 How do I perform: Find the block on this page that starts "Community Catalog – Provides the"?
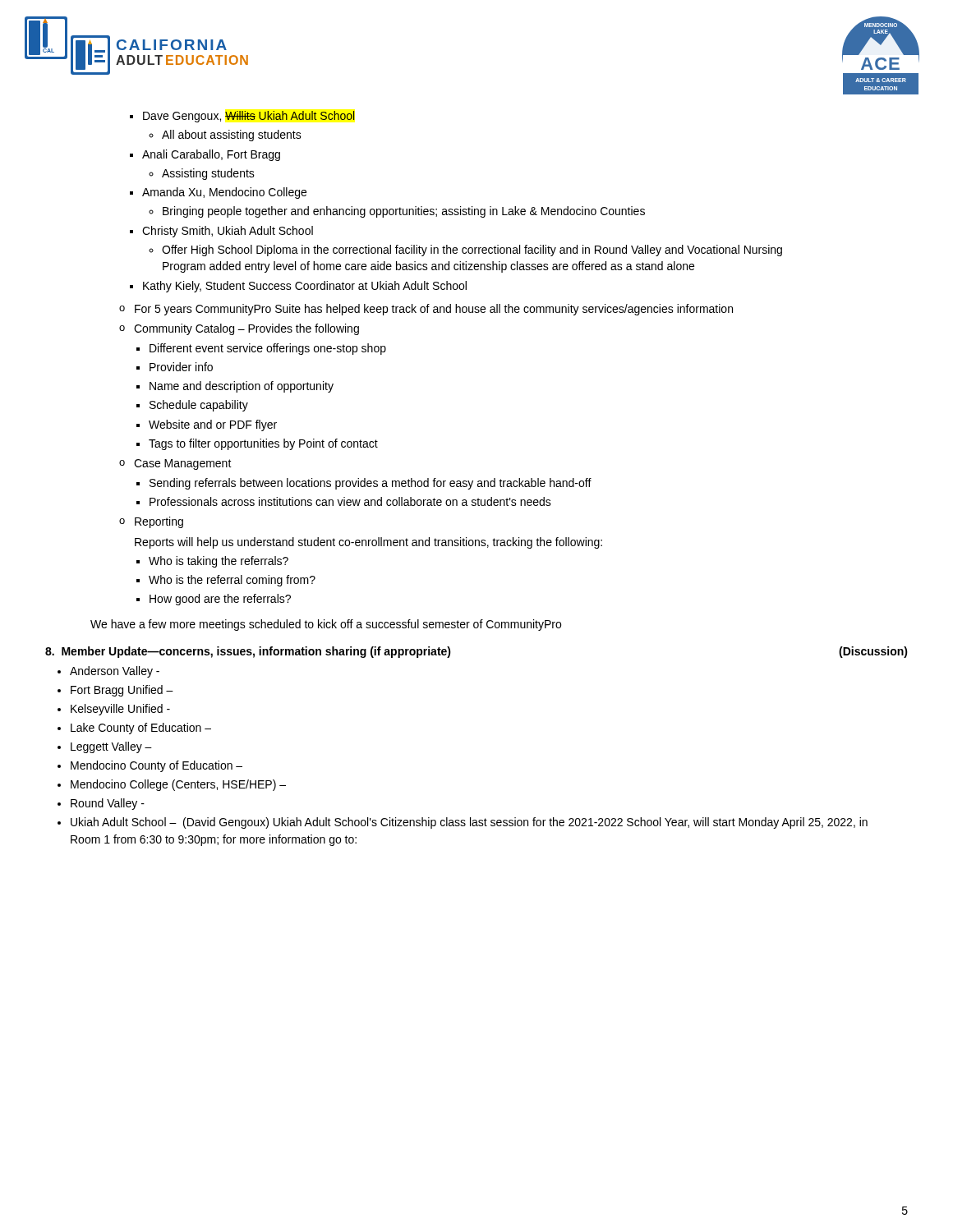(239, 329)
